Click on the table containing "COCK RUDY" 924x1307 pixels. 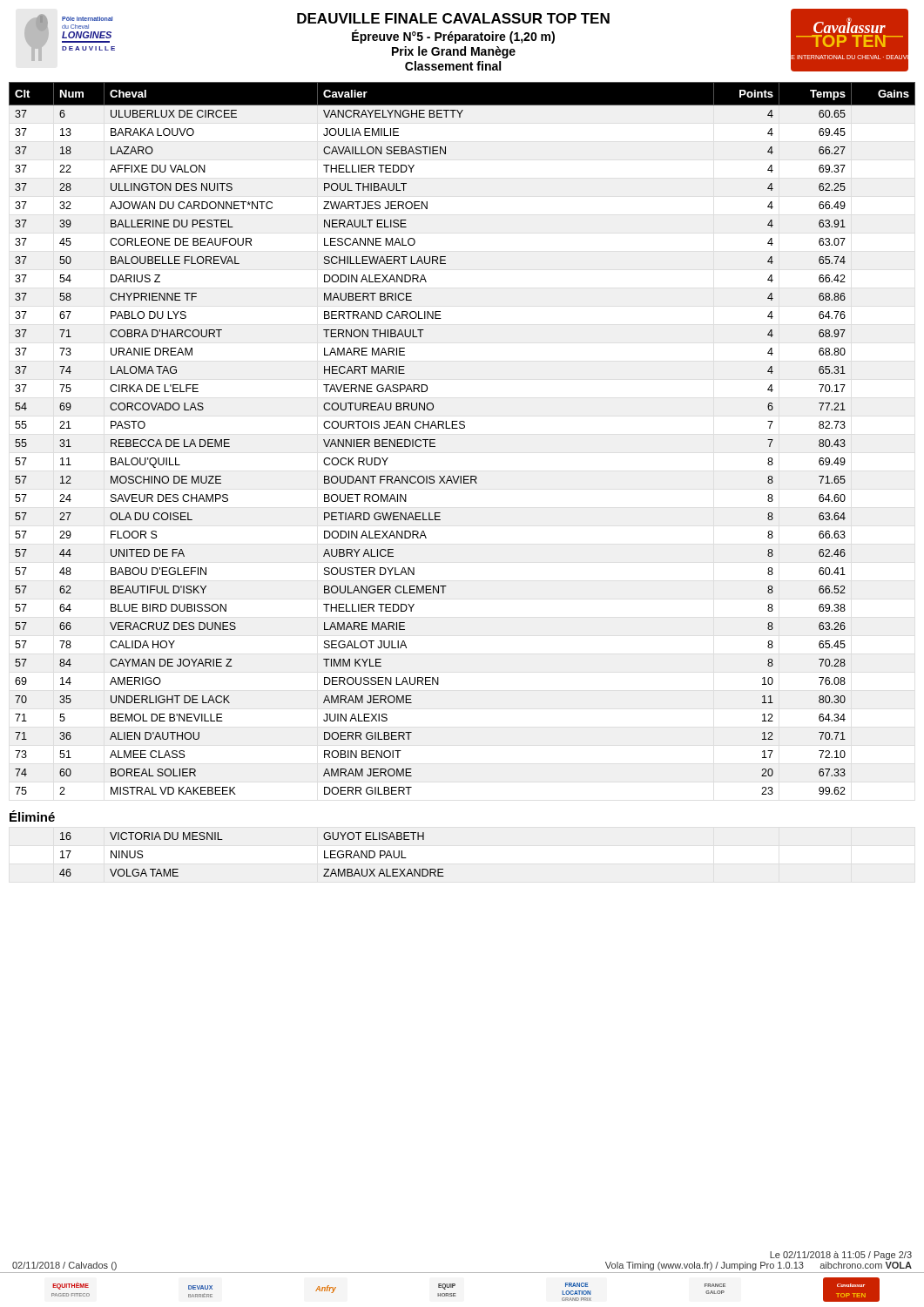(462, 440)
